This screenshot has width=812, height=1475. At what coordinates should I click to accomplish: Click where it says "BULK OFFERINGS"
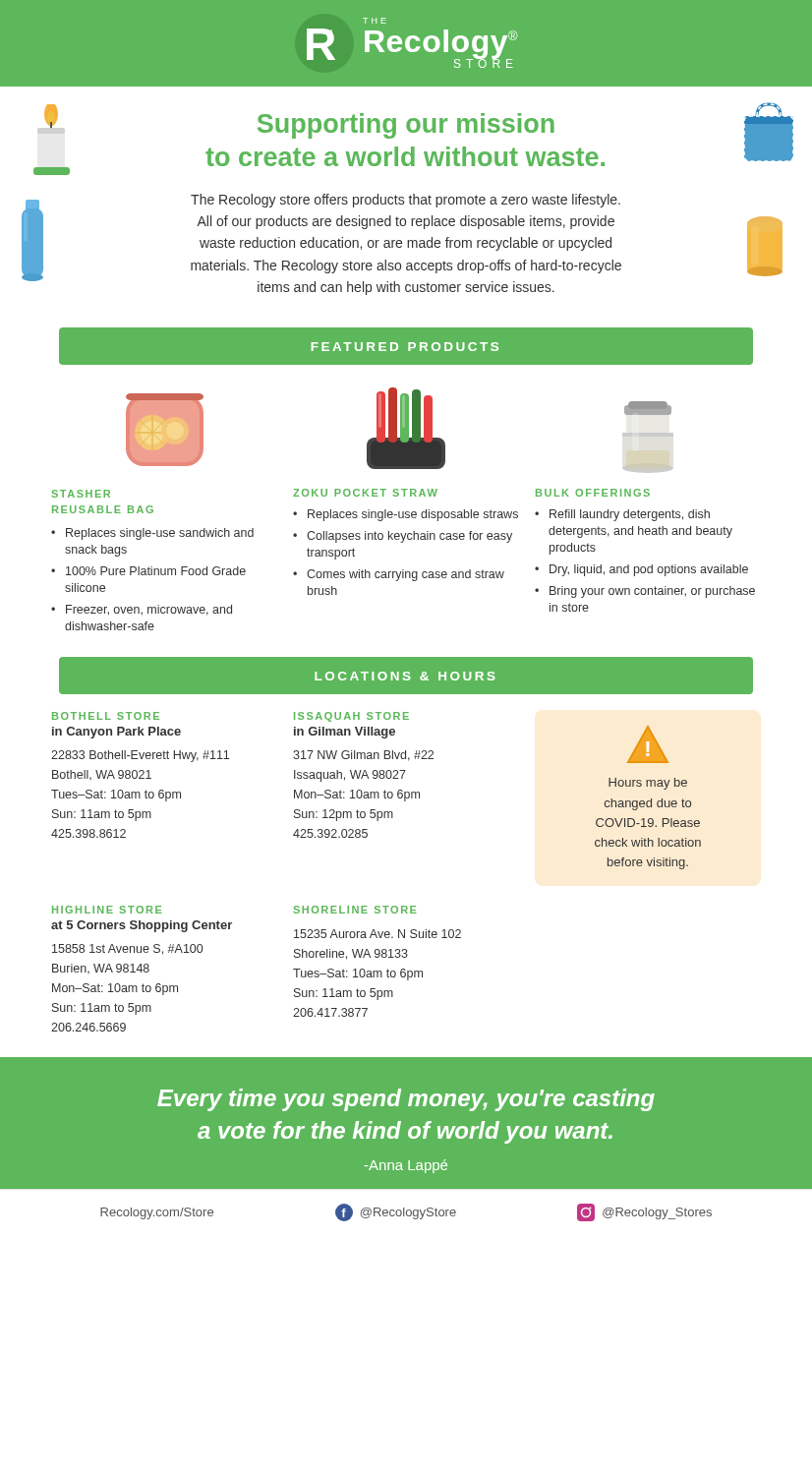[x=593, y=493]
